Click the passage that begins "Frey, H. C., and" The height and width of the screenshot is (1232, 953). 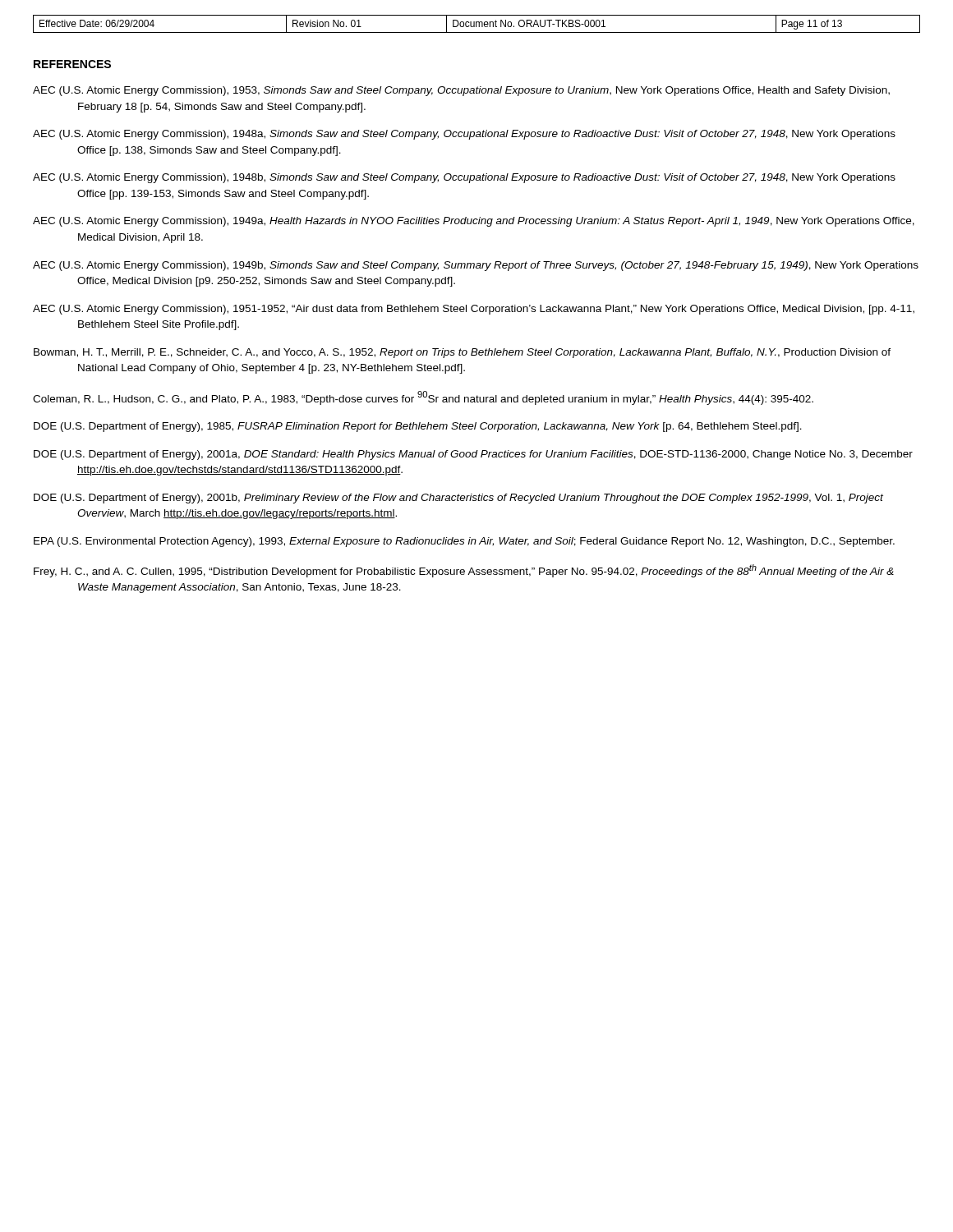click(463, 578)
